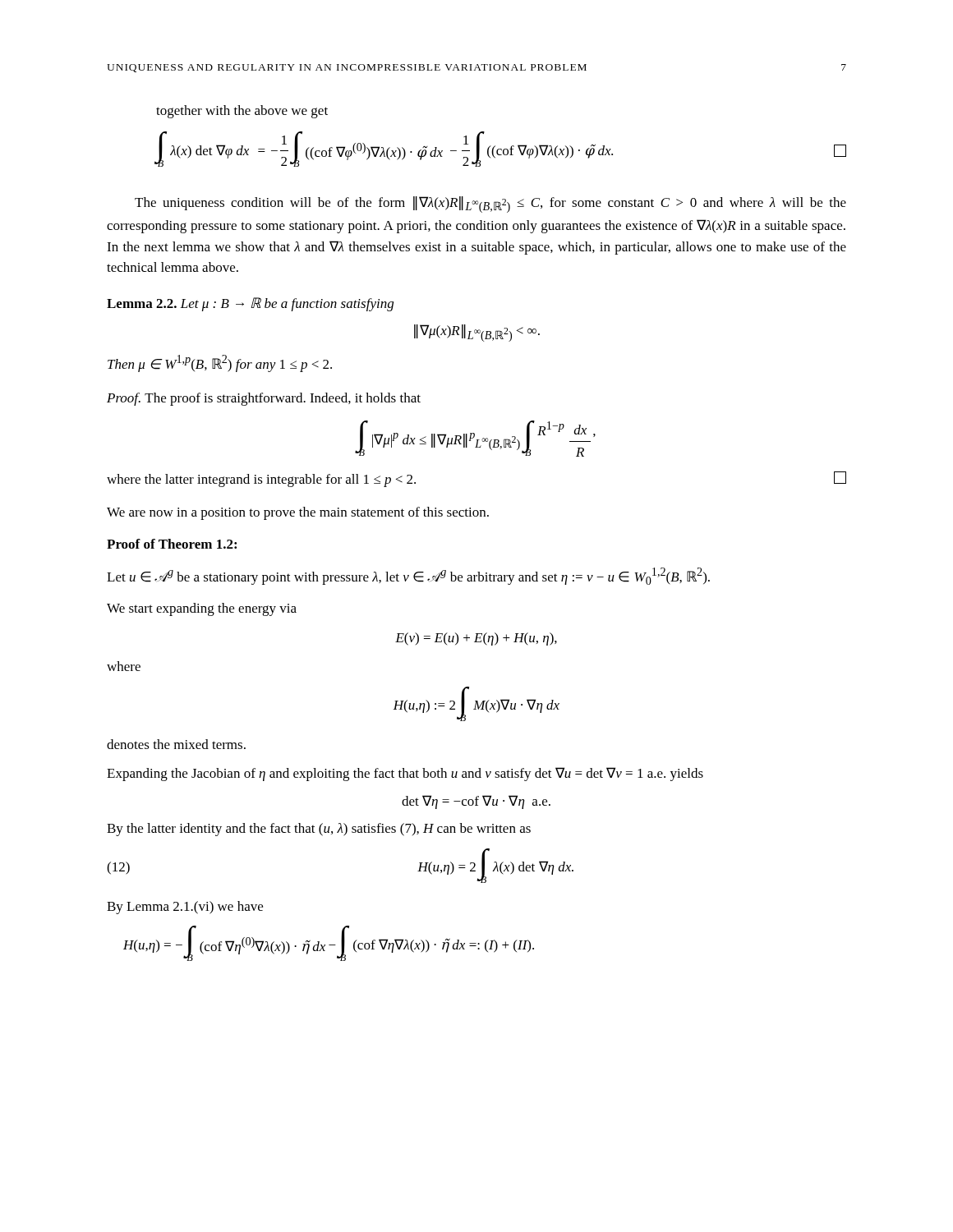Navigate to the block starting "By the latter identity and the fact"
The width and height of the screenshot is (953, 1232).
pyautogui.click(x=319, y=828)
